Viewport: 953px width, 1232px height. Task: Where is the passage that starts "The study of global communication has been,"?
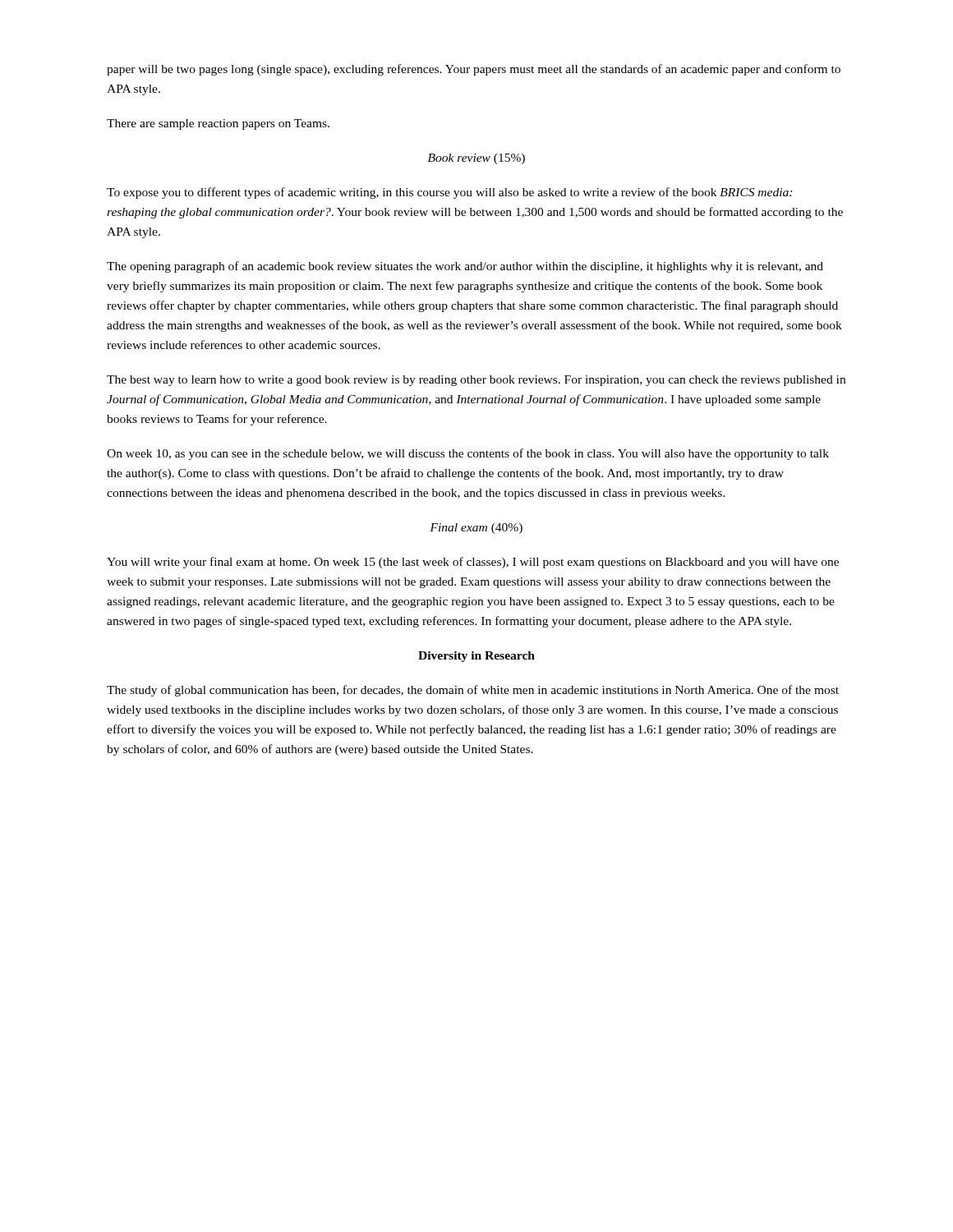point(473,719)
